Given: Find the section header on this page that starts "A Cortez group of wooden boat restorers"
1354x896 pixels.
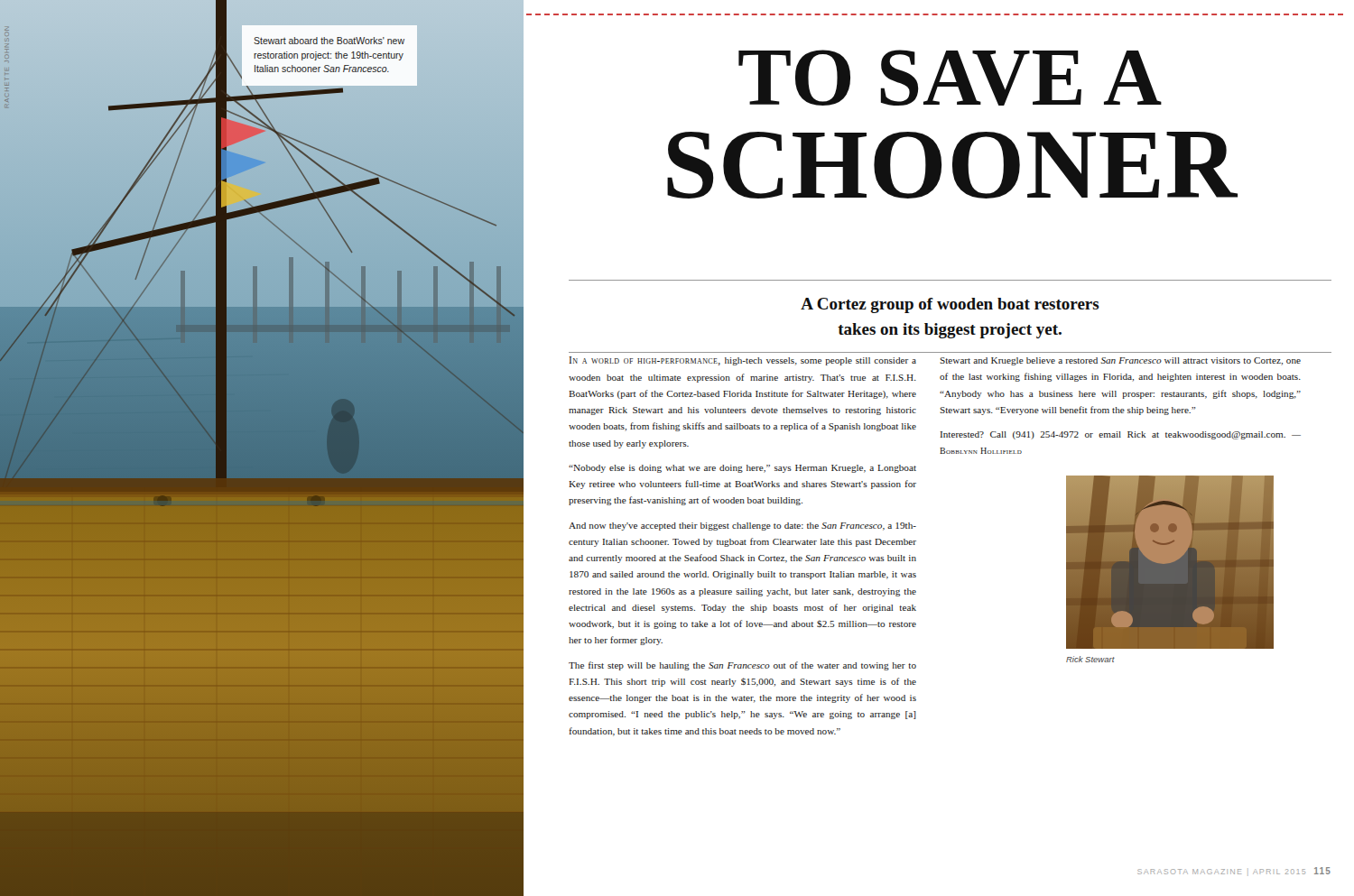Looking at the screenshot, I should [950, 316].
